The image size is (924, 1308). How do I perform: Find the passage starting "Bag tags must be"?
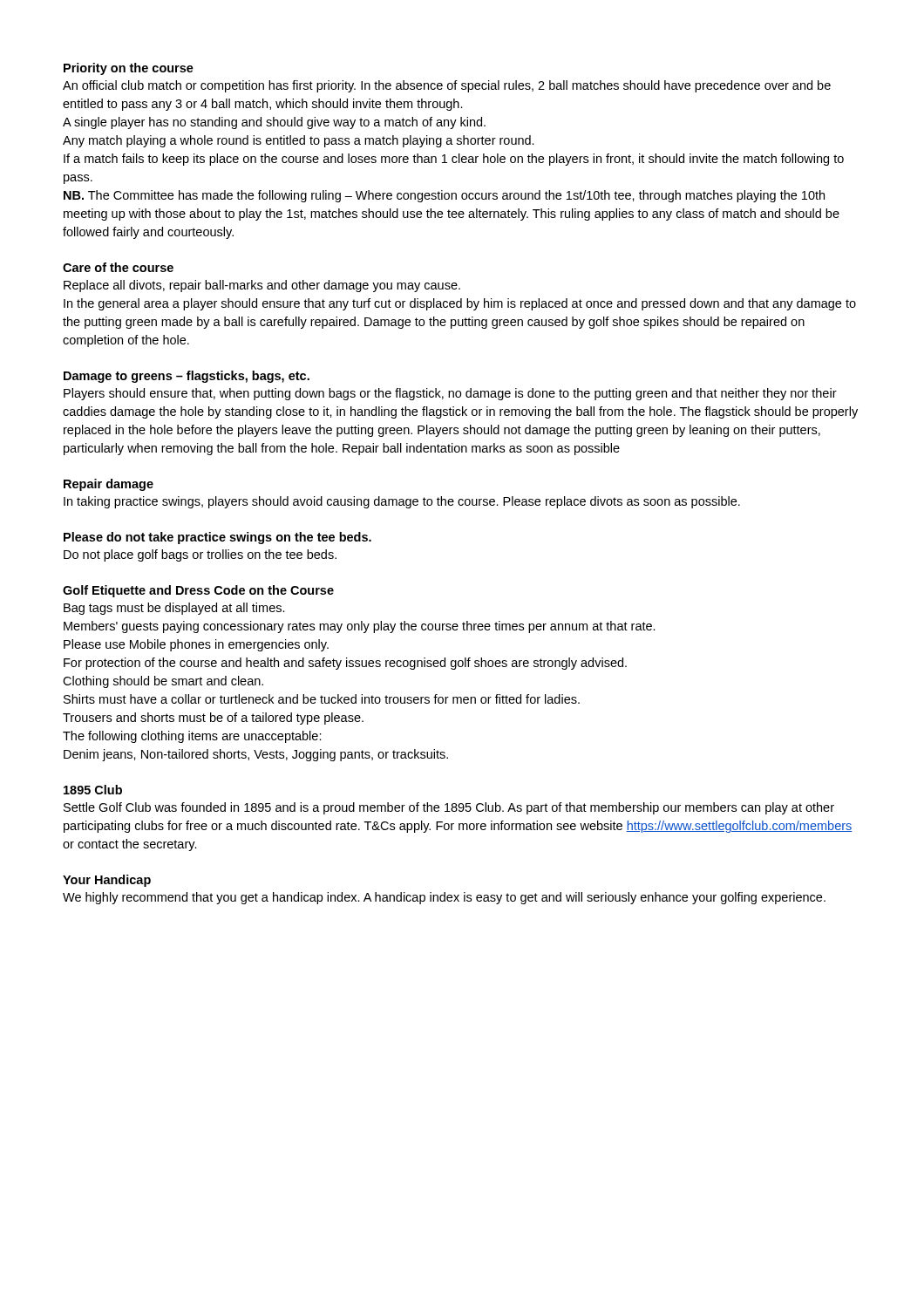174,609
